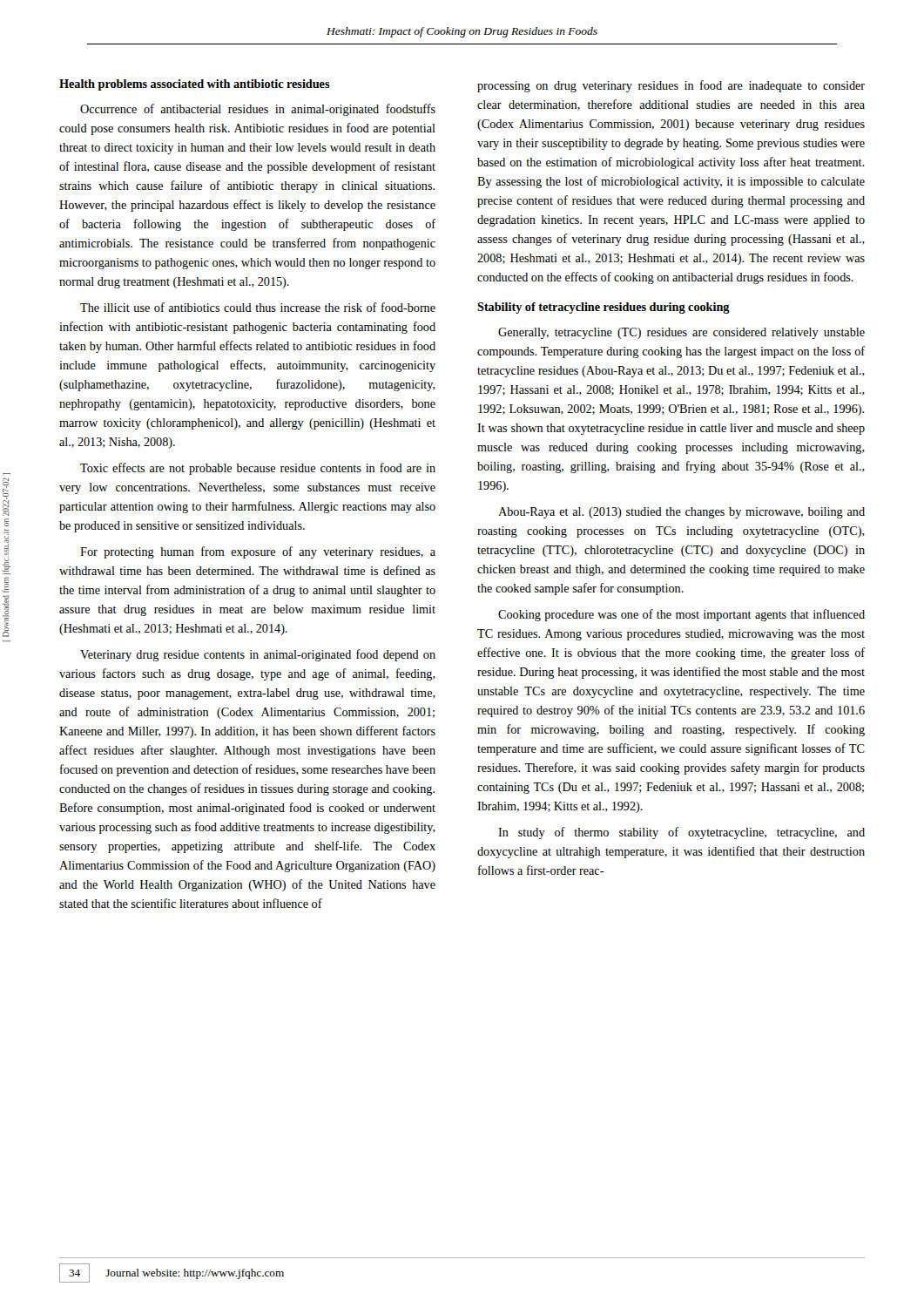Point to the block beginning "Veterinary drug residue contents in animal-originated food"
Image resolution: width=924 pixels, height=1307 pixels.
click(247, 779)
